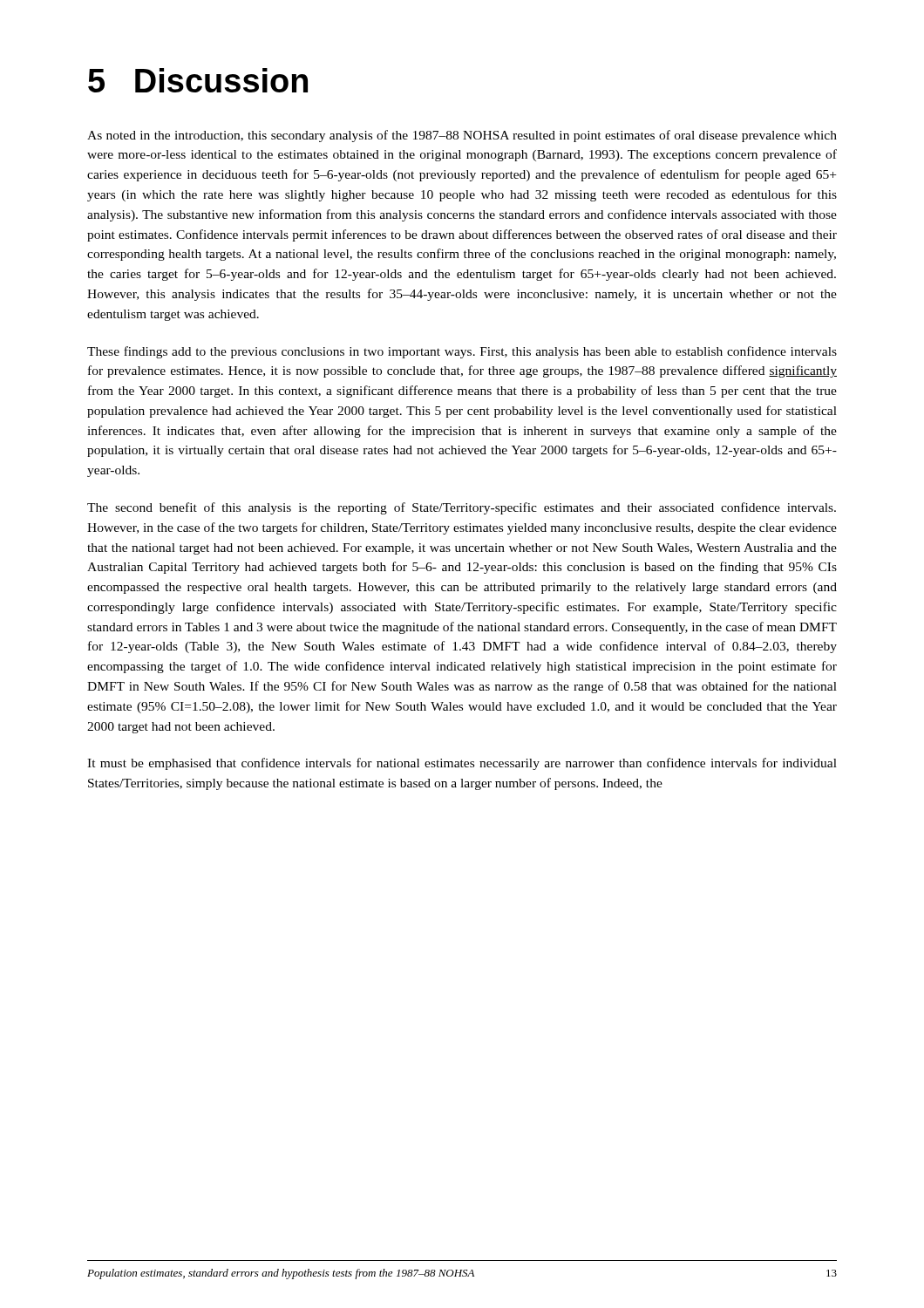Image resolution: width=924 pixels, height=1308 pixels.
Task: Navigate to the text starting "5 Discussion"
Action: coord(198,80)
